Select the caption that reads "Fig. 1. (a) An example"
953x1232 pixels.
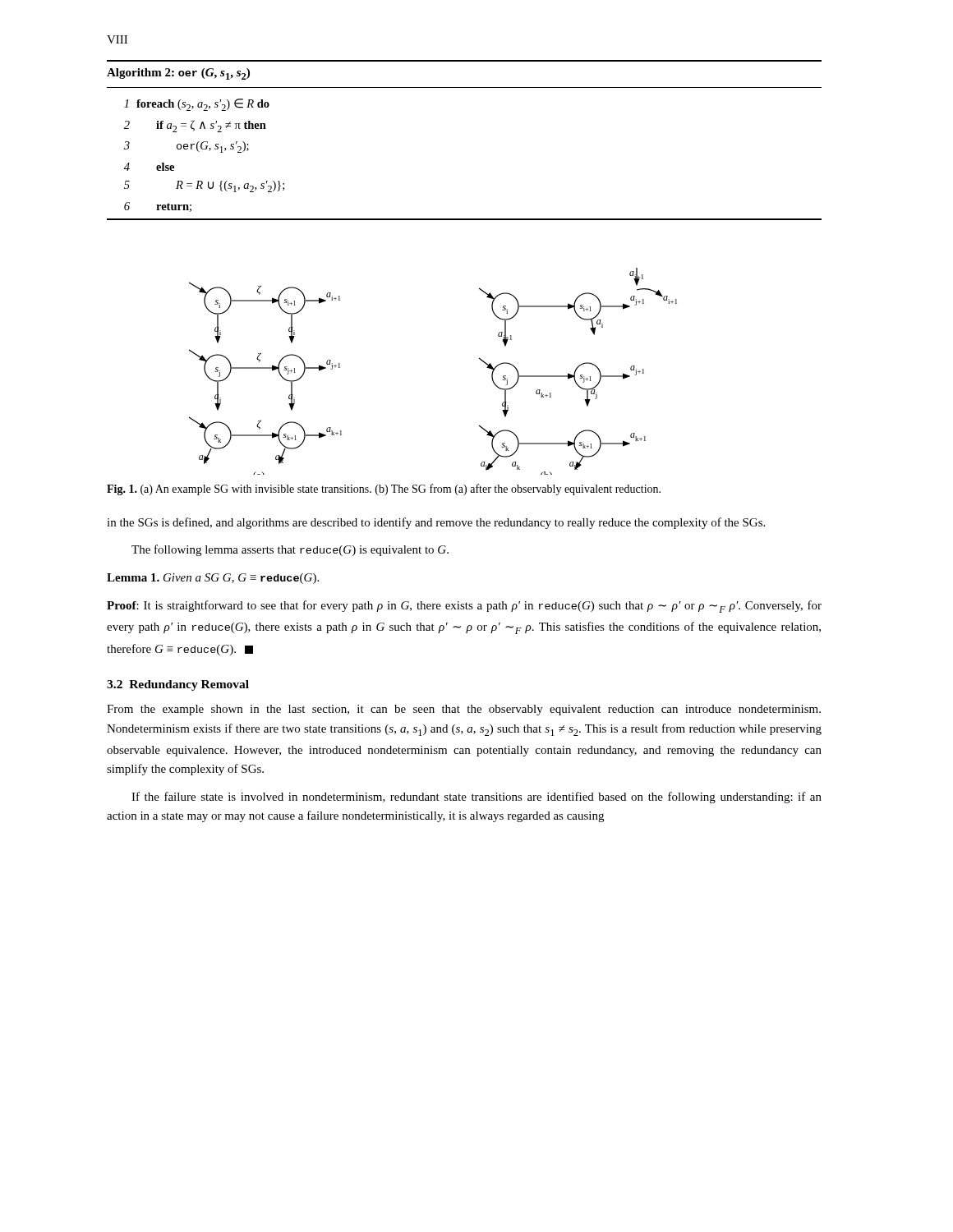384,489
